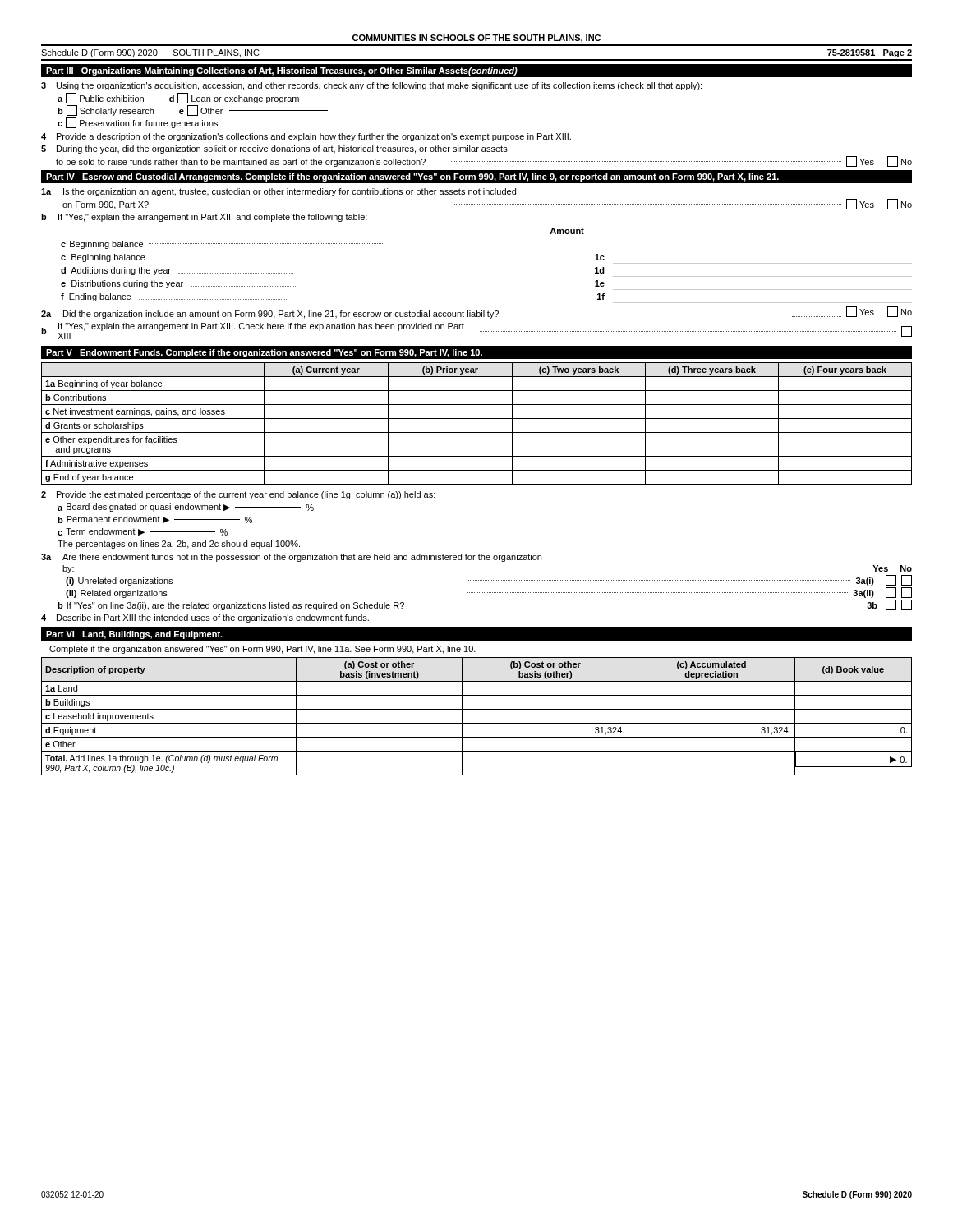The height and width of the screenshot is (1232, 953).
Task: Where is the section header that starts "Part IV Escrow and Custodial Arrangements."?
Action: point(413,177)
